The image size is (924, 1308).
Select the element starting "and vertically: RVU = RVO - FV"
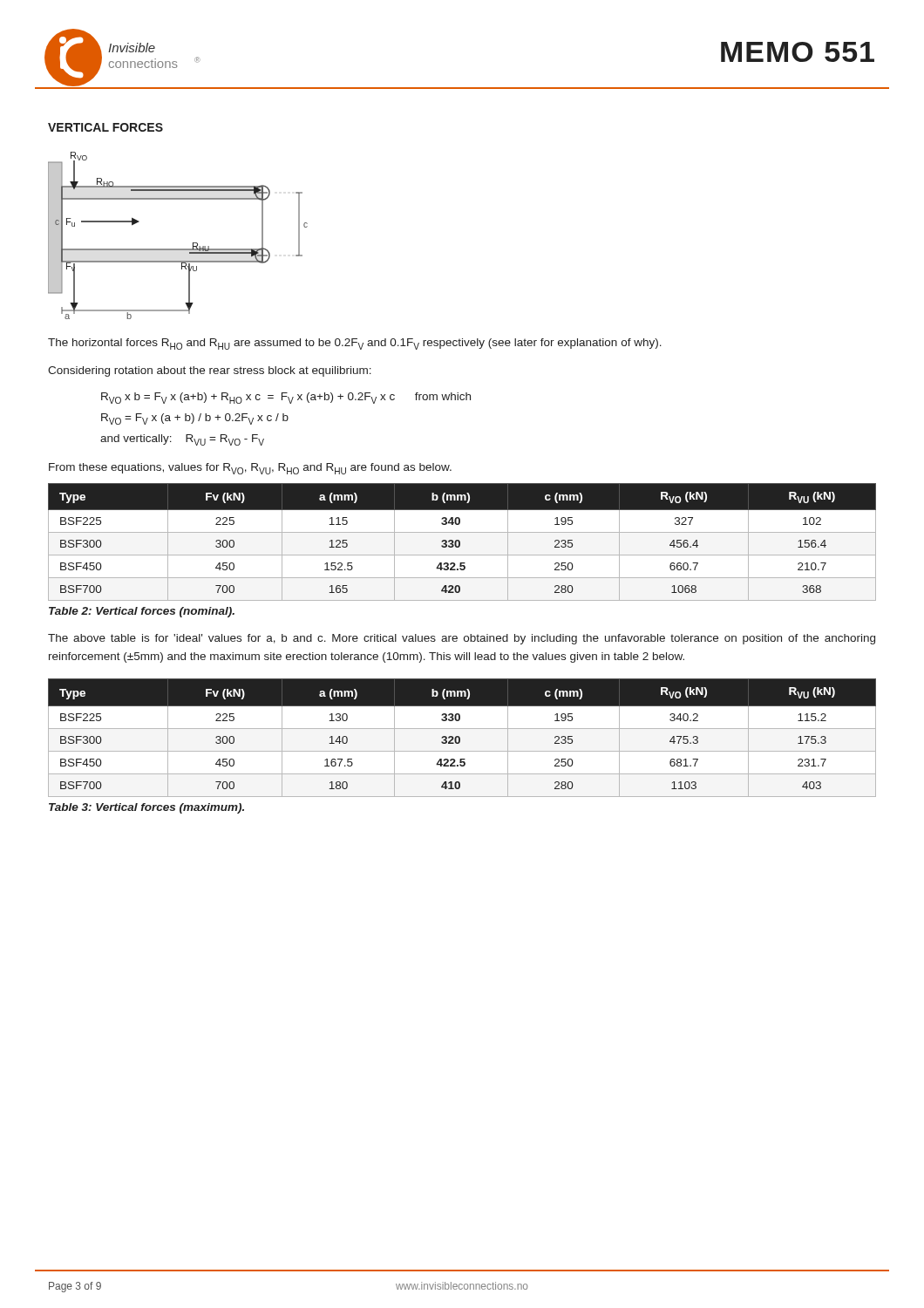(182, 439)
